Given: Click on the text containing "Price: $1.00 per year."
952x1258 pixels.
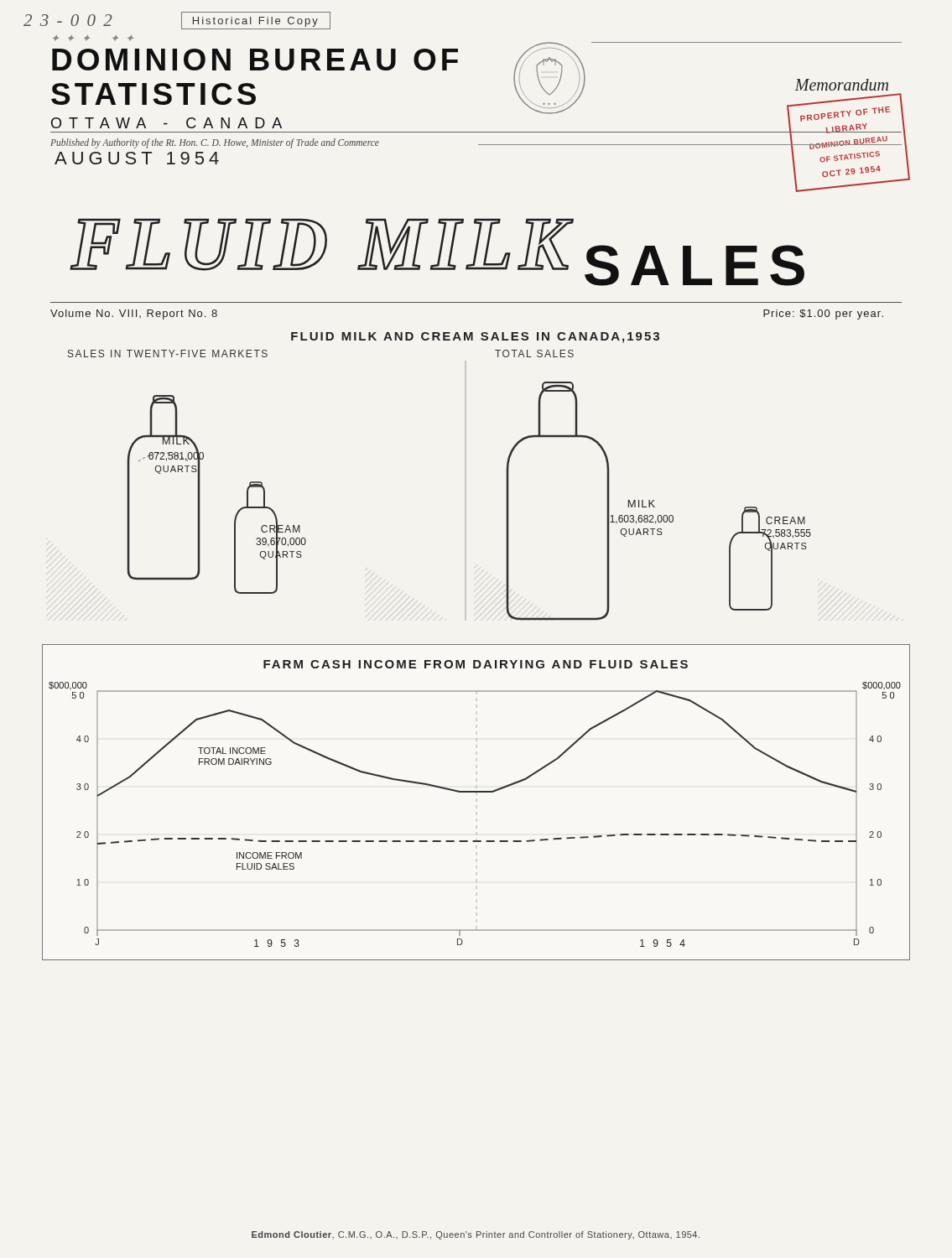Looking at the screenshot, I should pyautogui.click(x=824, y=313).
